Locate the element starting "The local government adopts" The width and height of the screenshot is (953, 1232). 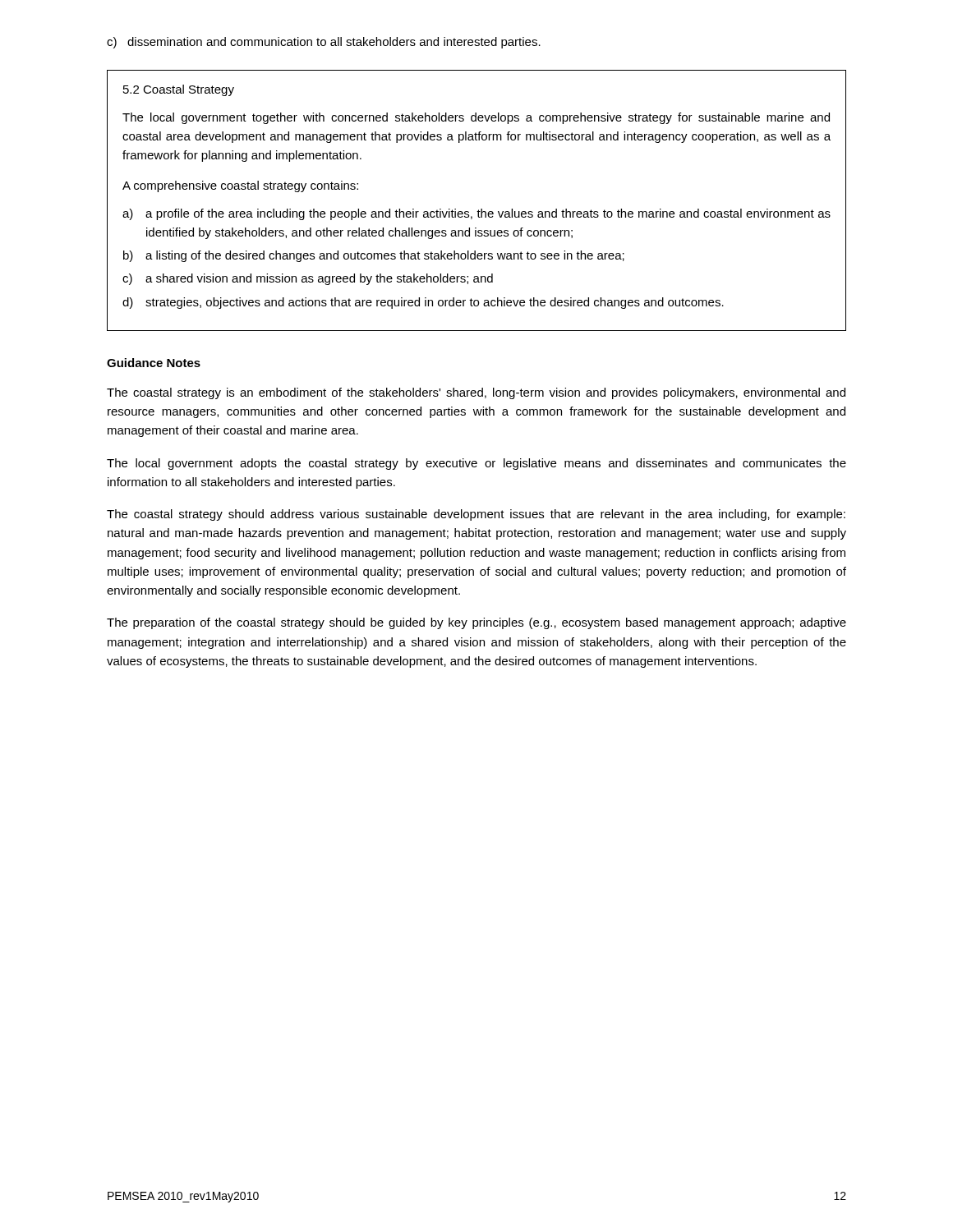pos(476,472)
